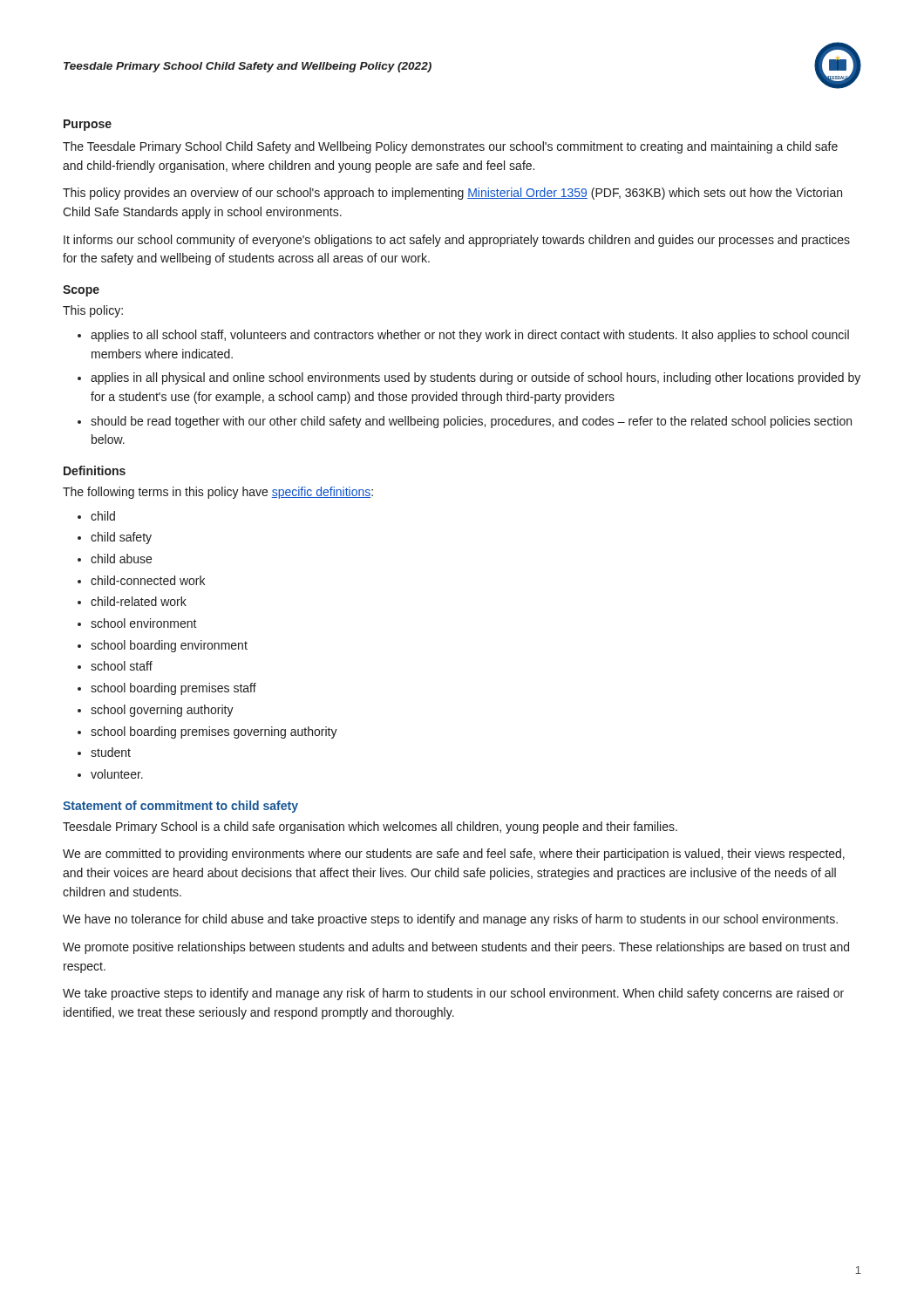
Task: Locate the list item containing "school boarding premises staff"
Action: tap(173, 688)
